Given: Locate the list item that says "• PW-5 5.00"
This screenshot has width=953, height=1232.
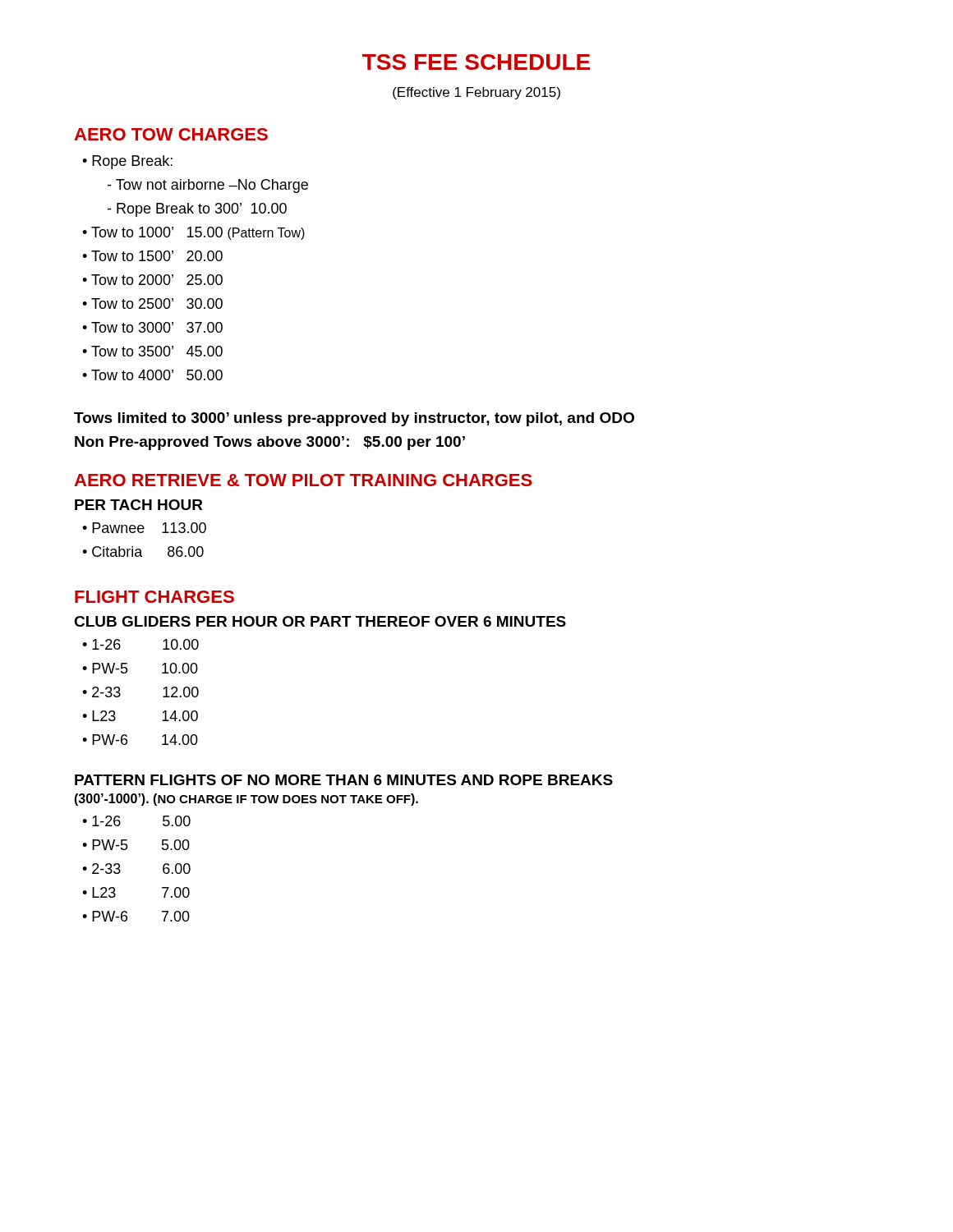Looking at the screenshot, I should click(136, 845).
